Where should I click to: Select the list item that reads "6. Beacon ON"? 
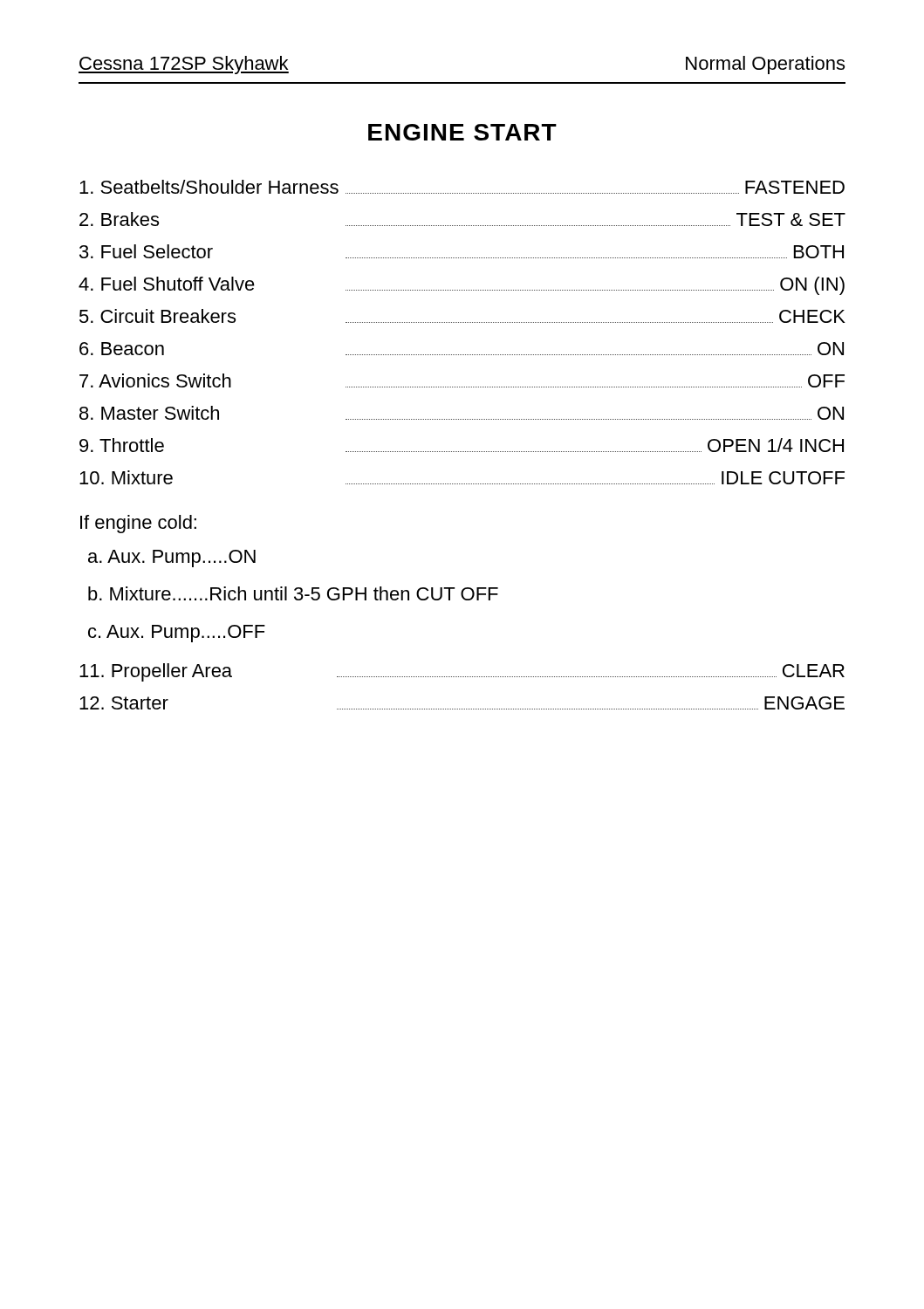coord(462,349)
